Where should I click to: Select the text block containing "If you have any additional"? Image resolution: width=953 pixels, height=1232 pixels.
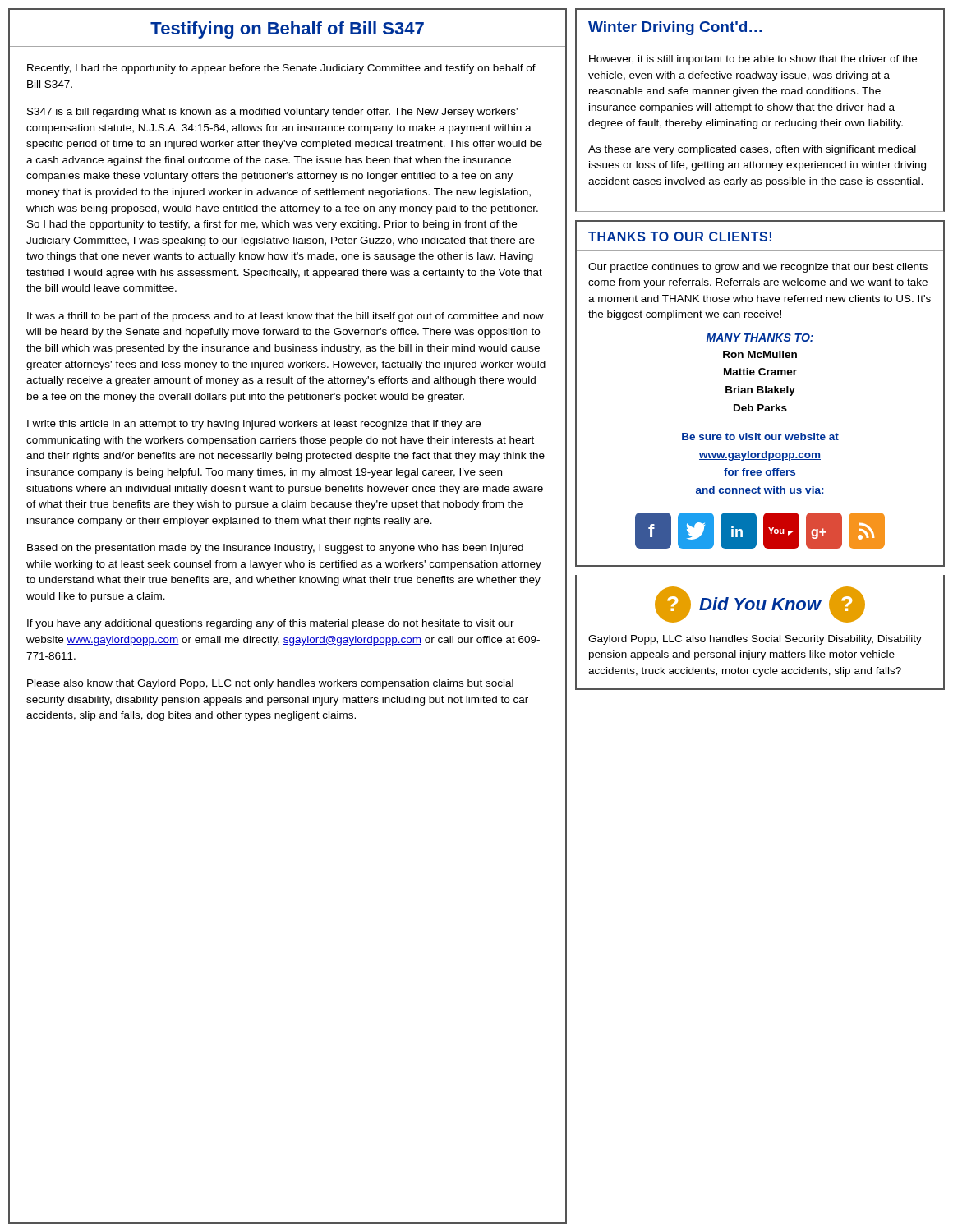(288, 640)
